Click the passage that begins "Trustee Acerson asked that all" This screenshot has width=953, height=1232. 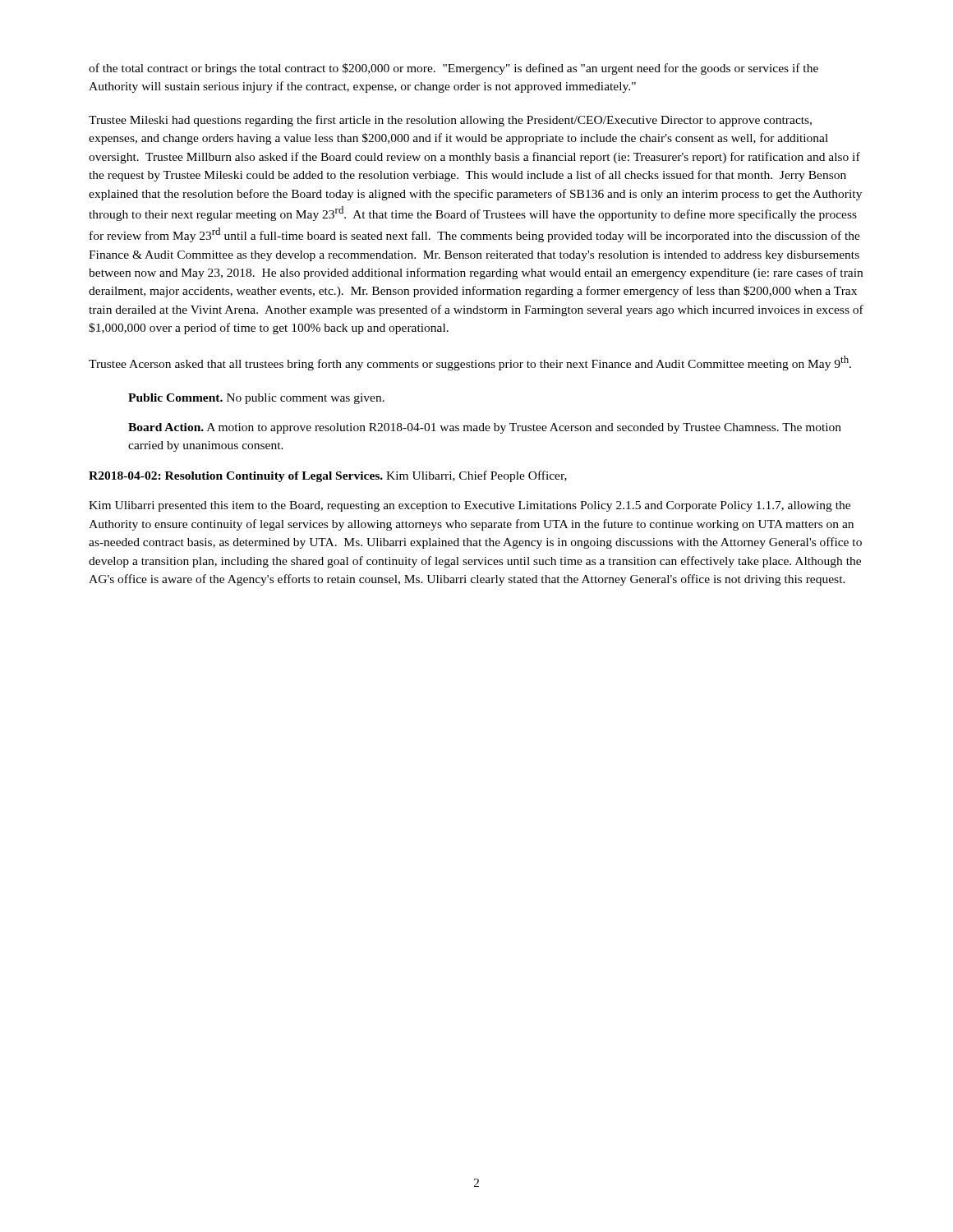coord(470,362)
